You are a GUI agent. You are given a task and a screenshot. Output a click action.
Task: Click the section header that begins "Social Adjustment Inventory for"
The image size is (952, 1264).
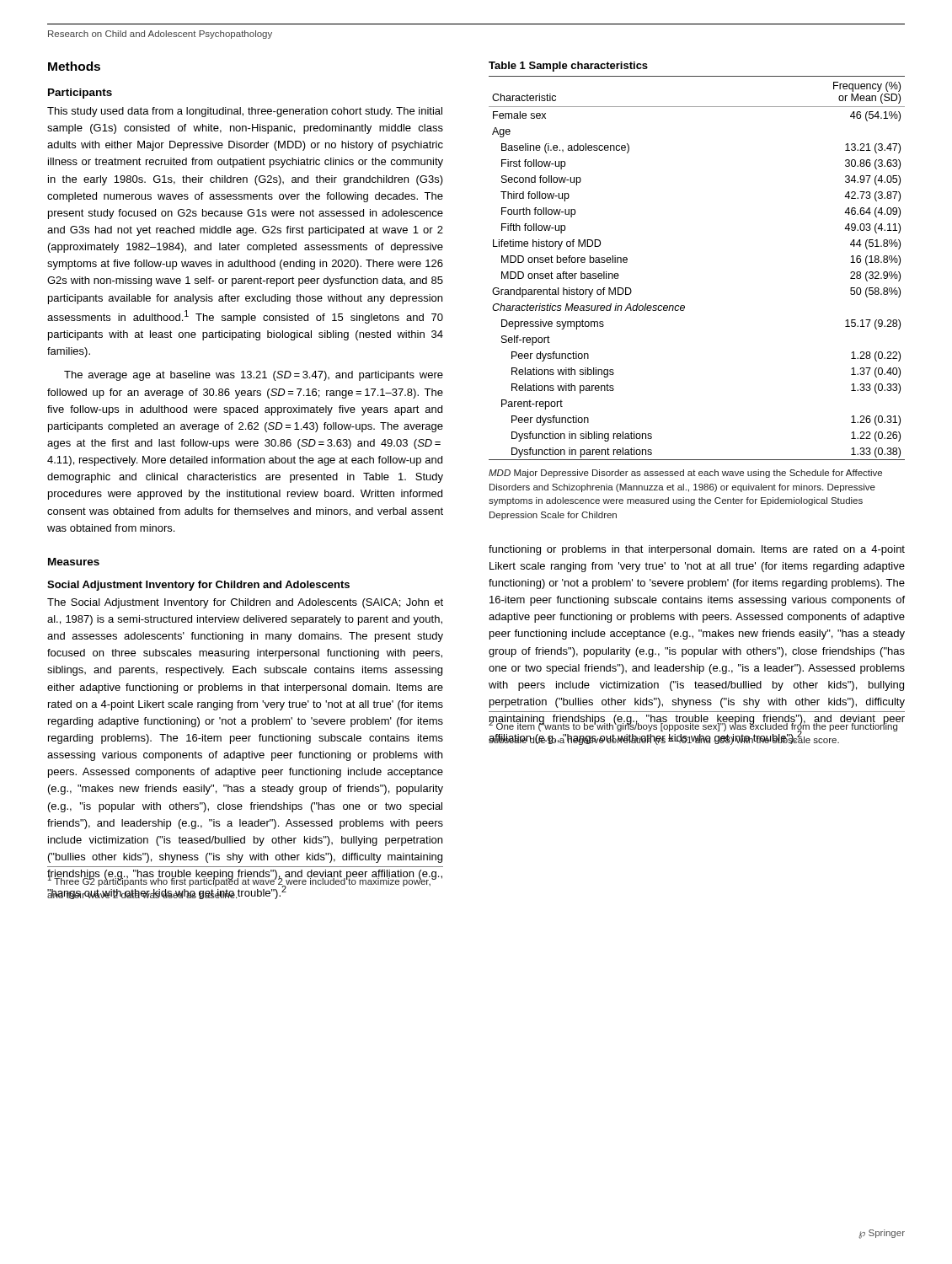(x=199, y=584)
